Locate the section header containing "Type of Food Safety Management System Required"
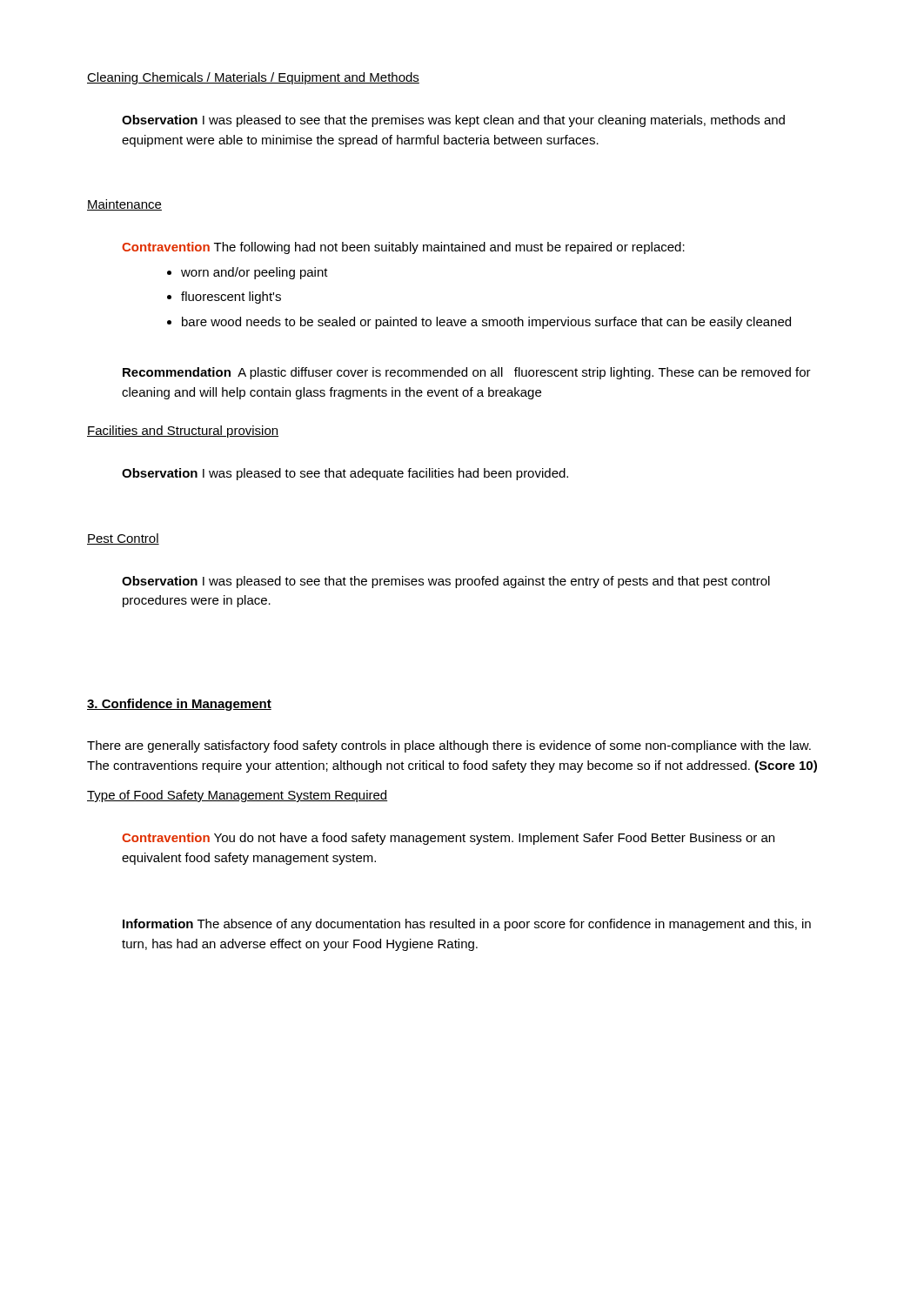This screenshot has width=924, height=1305. (237, 795)
